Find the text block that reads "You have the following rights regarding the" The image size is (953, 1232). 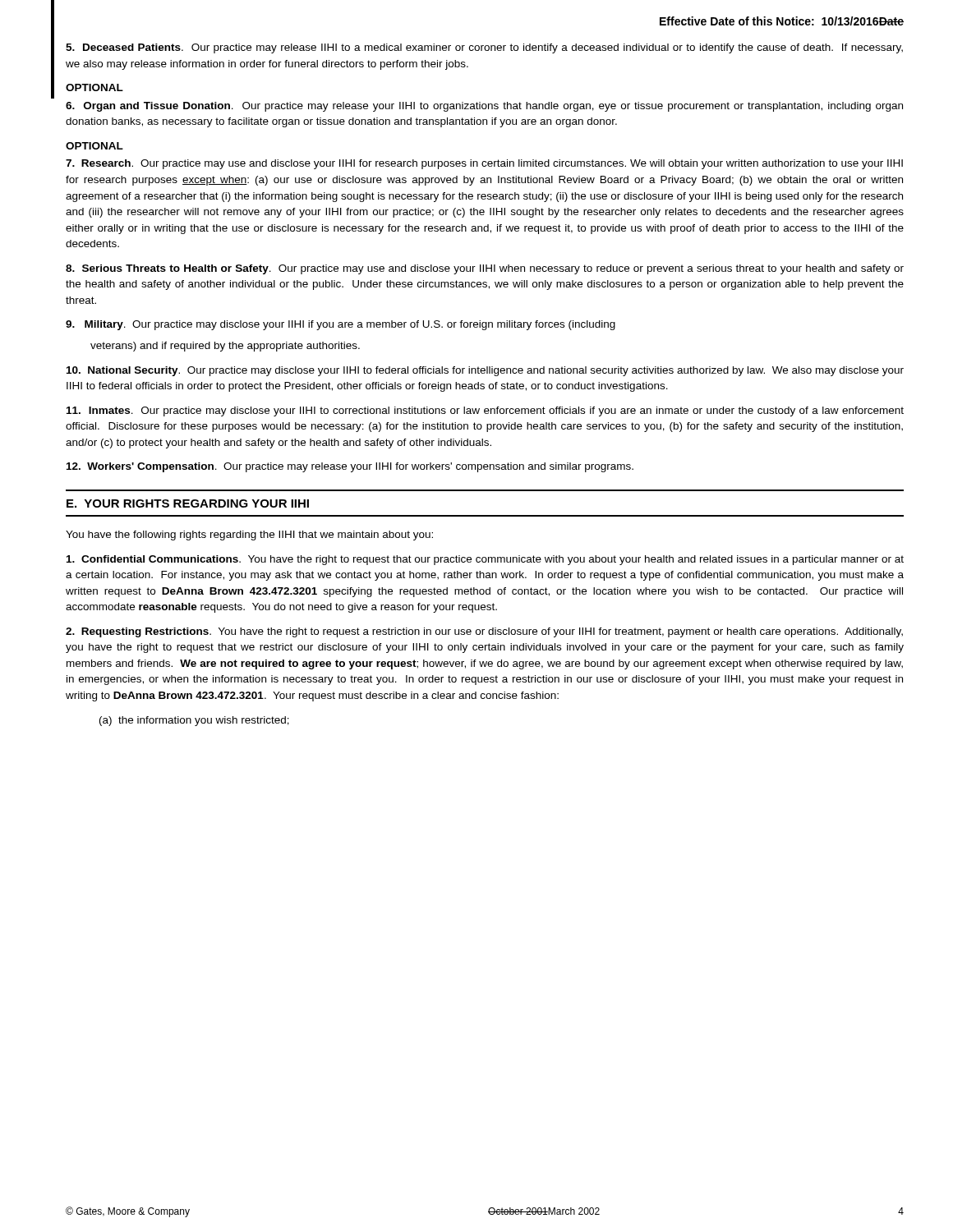(x=249, y=536)
